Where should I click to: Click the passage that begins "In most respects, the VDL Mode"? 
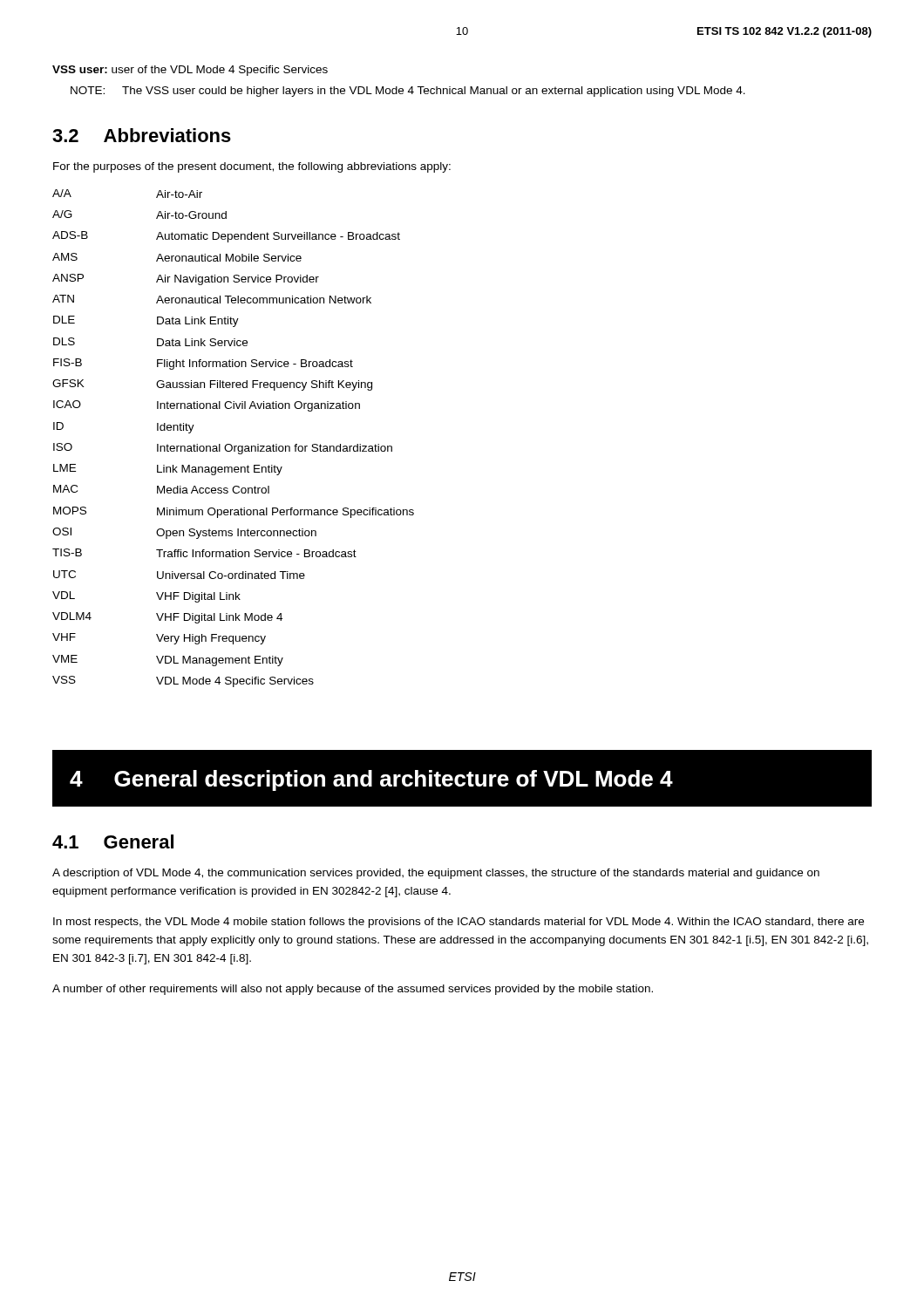[x=461, y=939]
